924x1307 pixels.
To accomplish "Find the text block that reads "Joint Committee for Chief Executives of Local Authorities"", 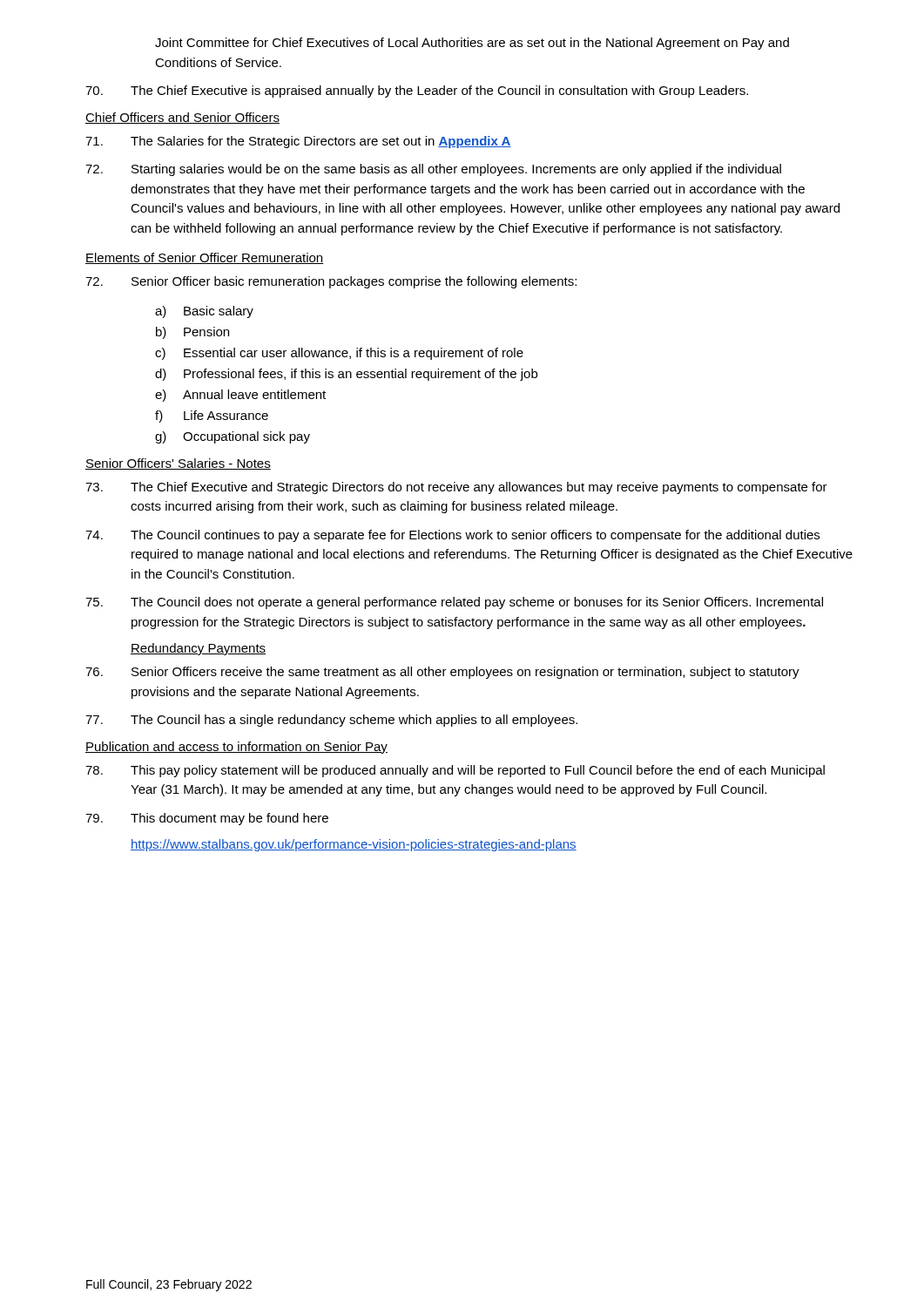I will pos(472,52).
